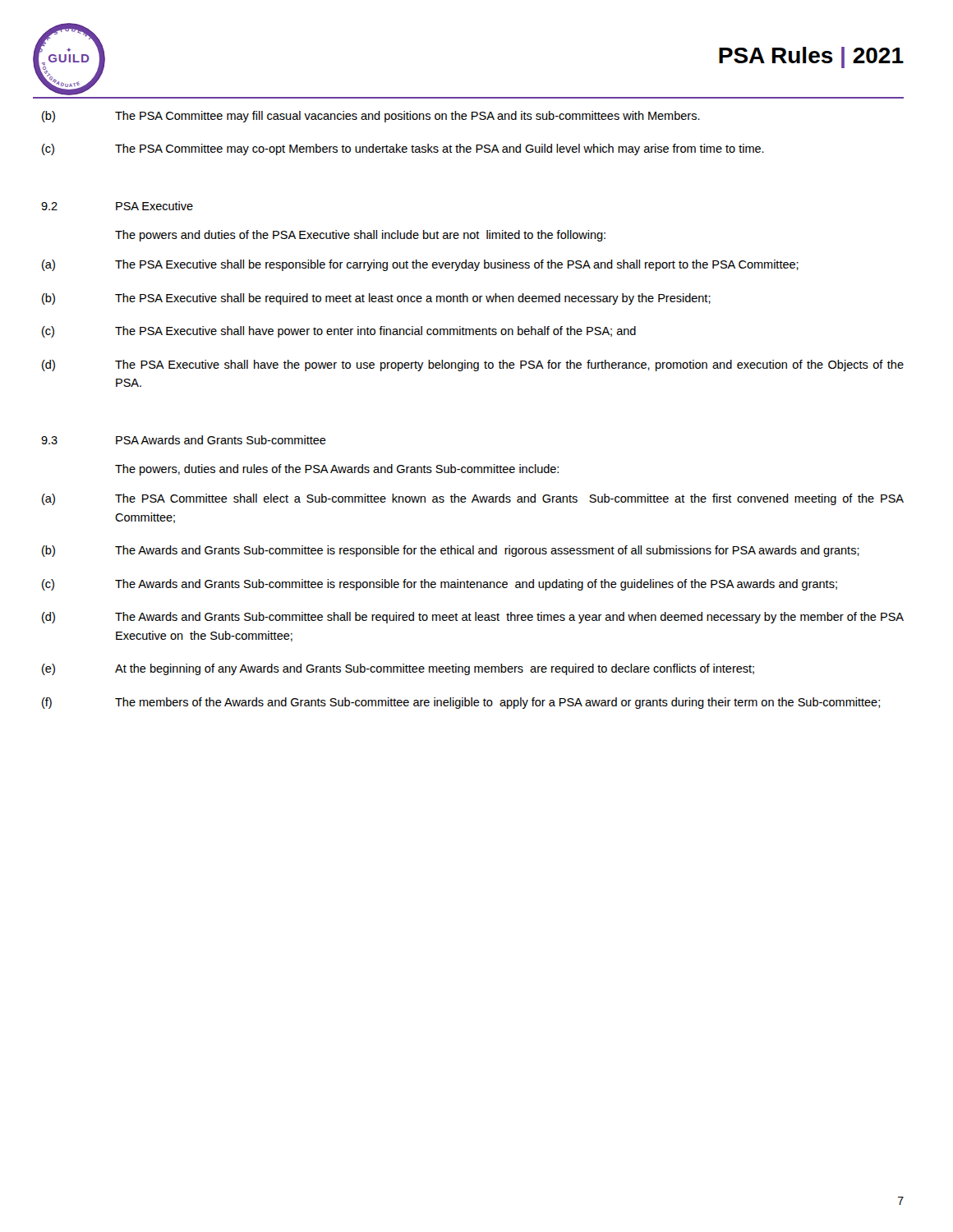Navigate to the element starting "PSA Rules | 2021"

(811, 55)
